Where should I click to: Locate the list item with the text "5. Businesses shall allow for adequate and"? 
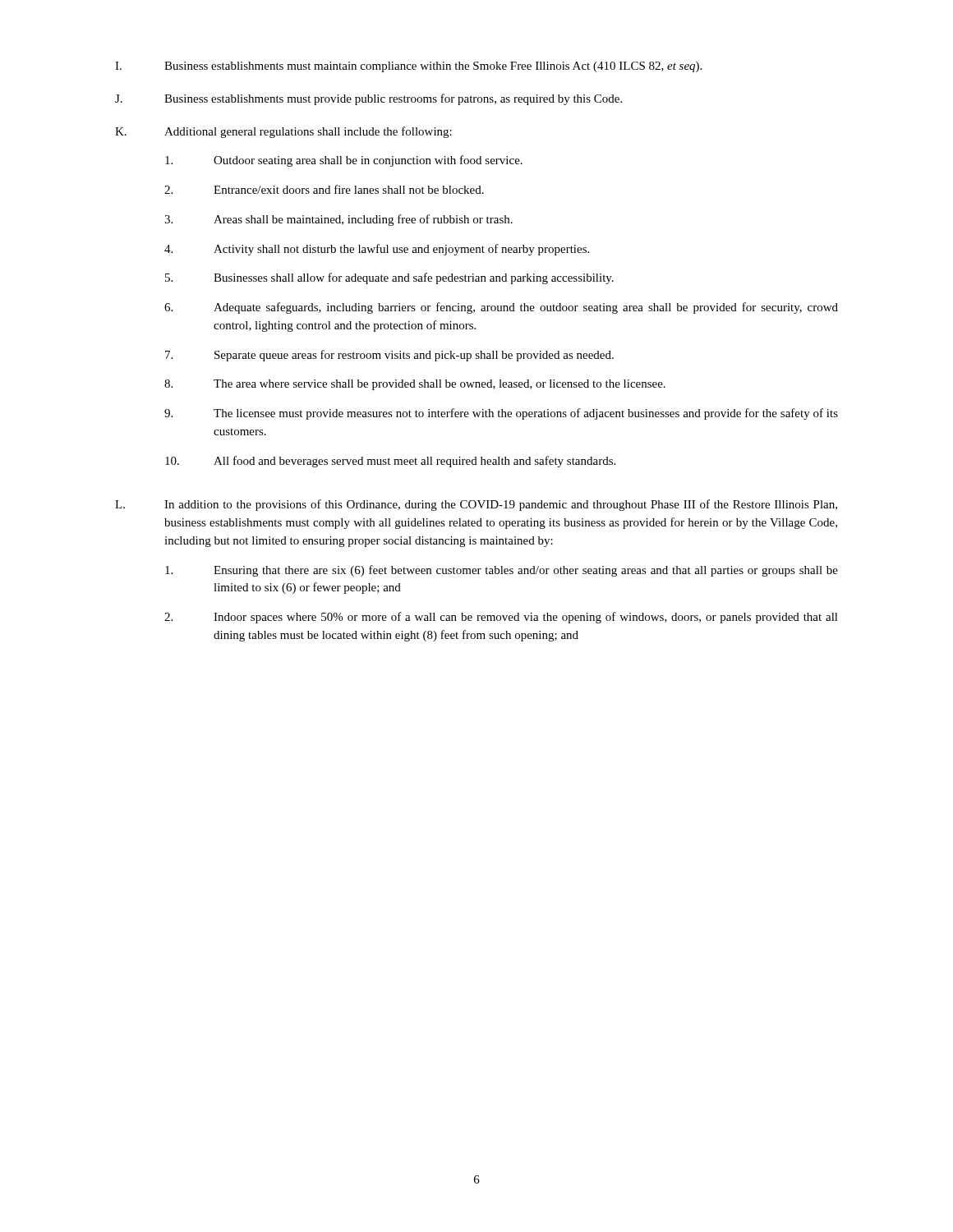(501, 278)
